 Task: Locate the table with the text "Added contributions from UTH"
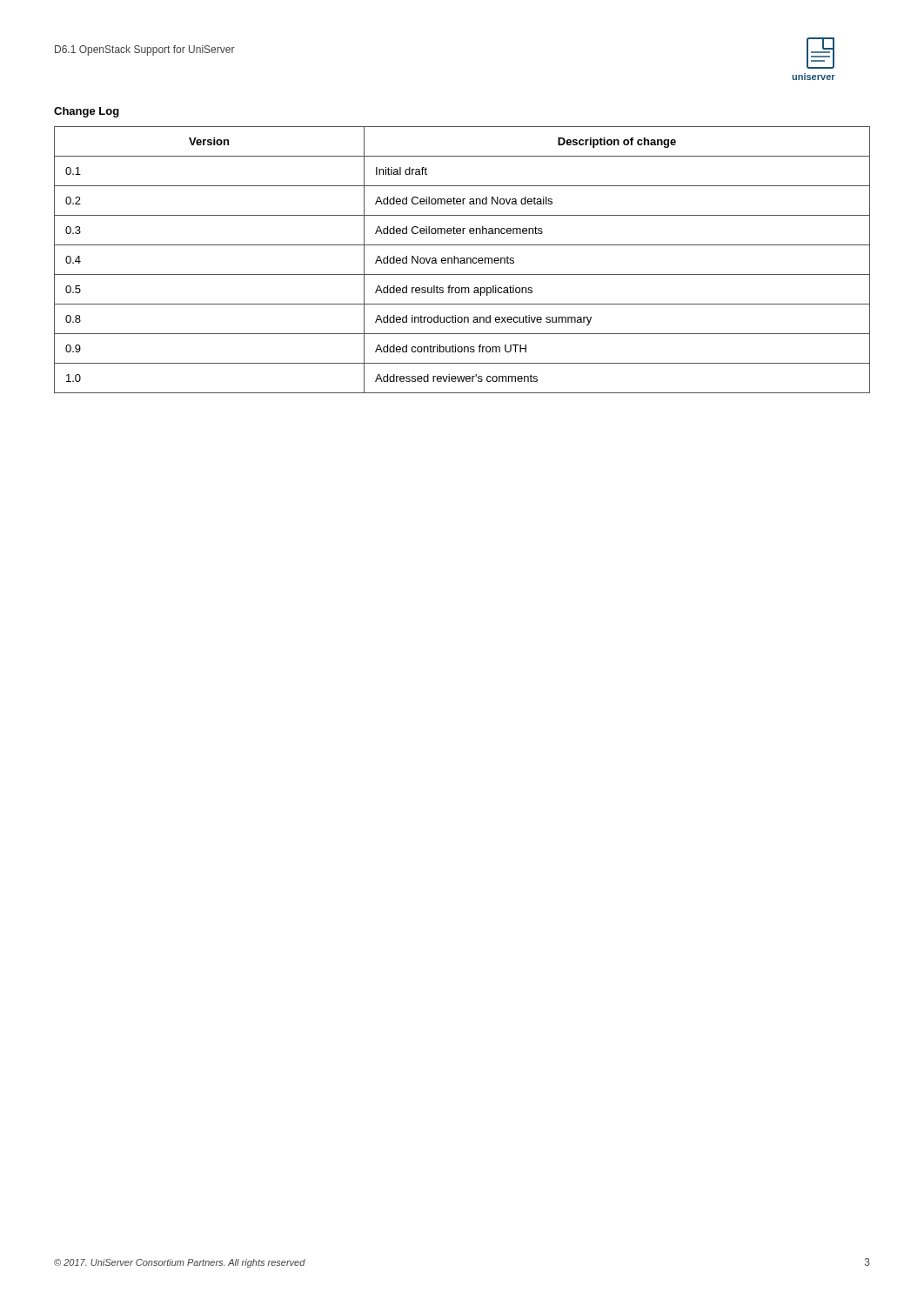[x=462, y=260]
